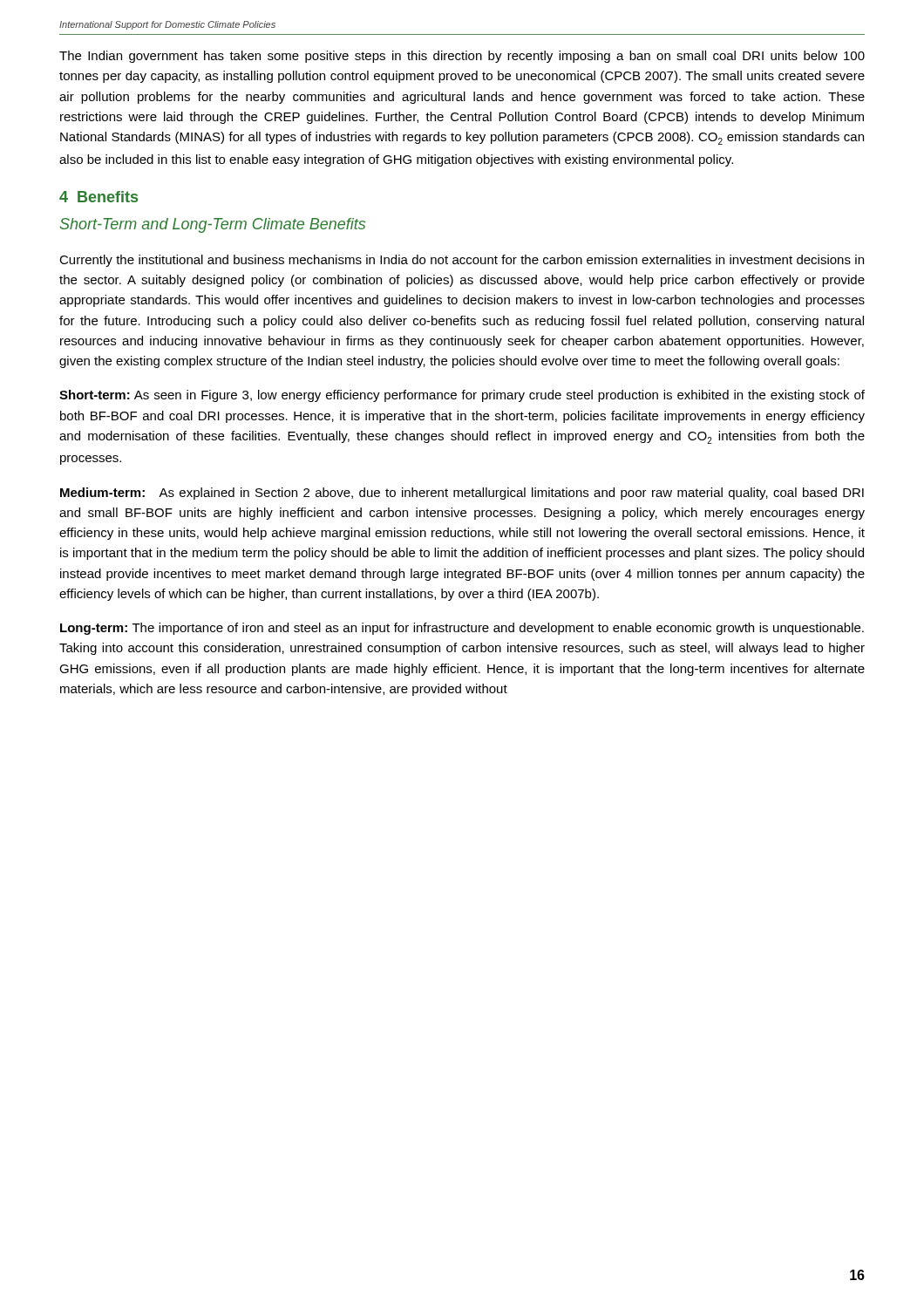
Task: Locate the text block that reads "Short-term: As seen"
Action: tap(462, 426)
